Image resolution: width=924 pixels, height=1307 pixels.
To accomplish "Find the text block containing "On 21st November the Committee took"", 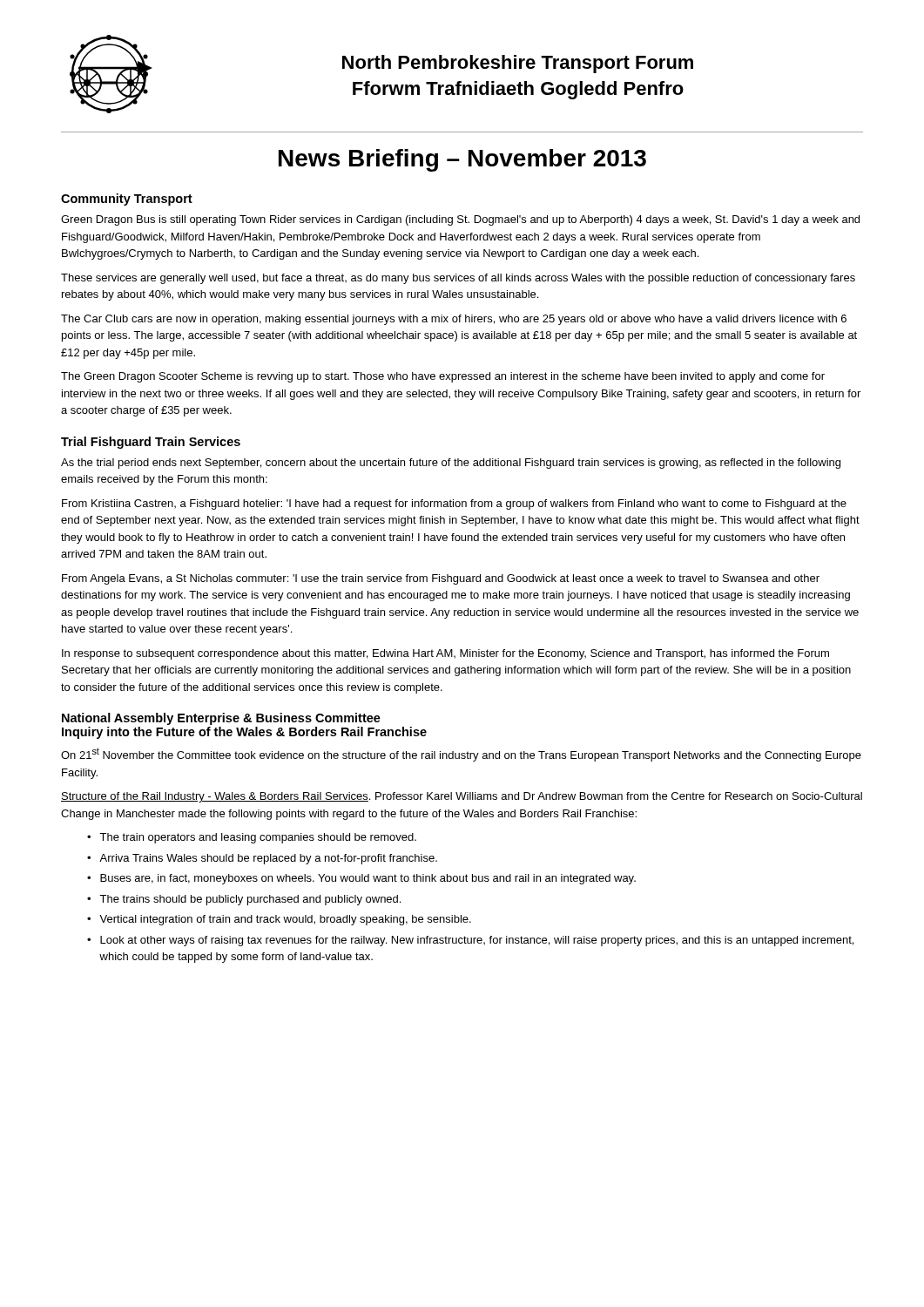I will pyautogui.click(x=461, y=762).
